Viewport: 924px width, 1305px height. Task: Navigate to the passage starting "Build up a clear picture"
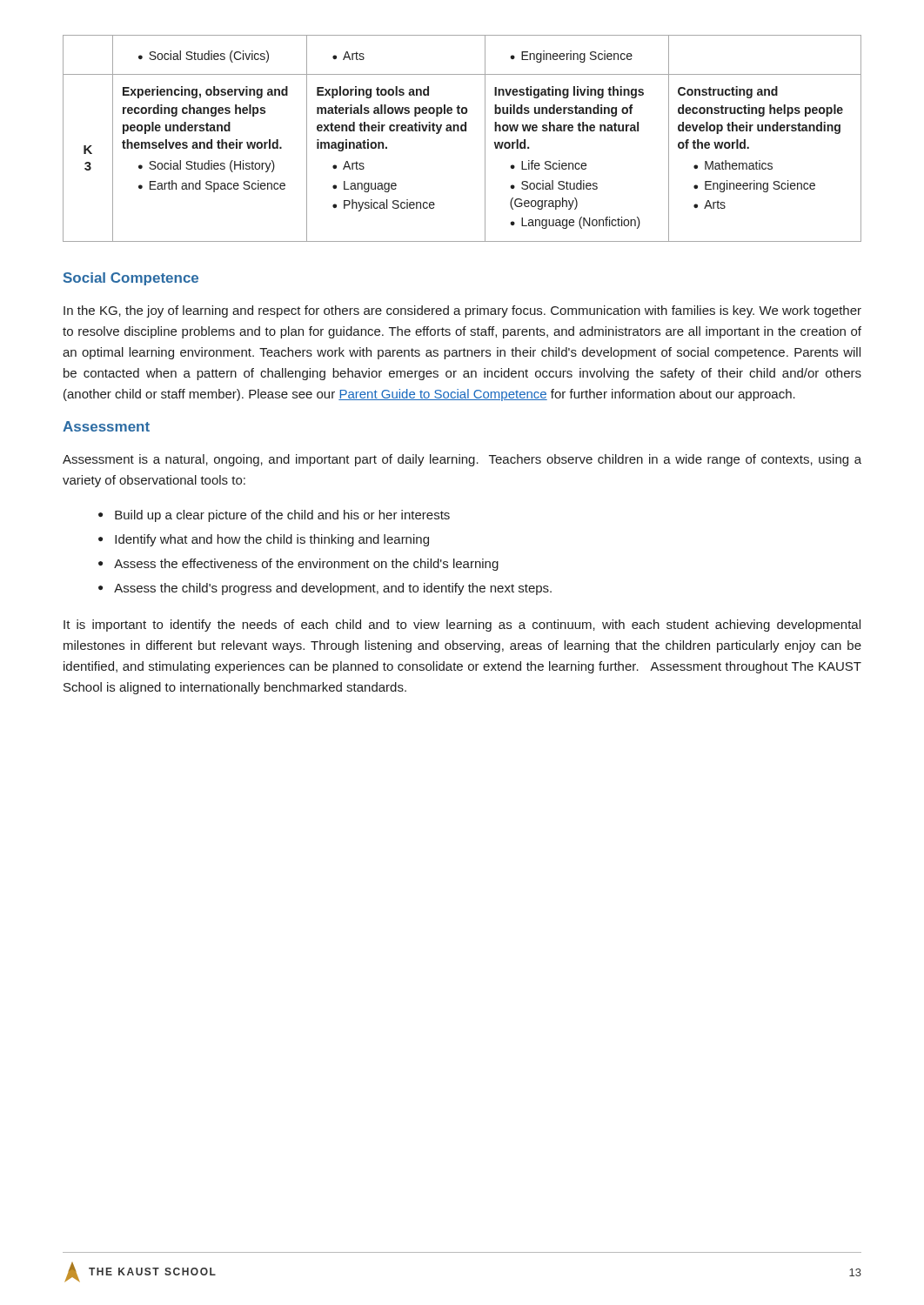pyautogui.click(x=274, y=516)
